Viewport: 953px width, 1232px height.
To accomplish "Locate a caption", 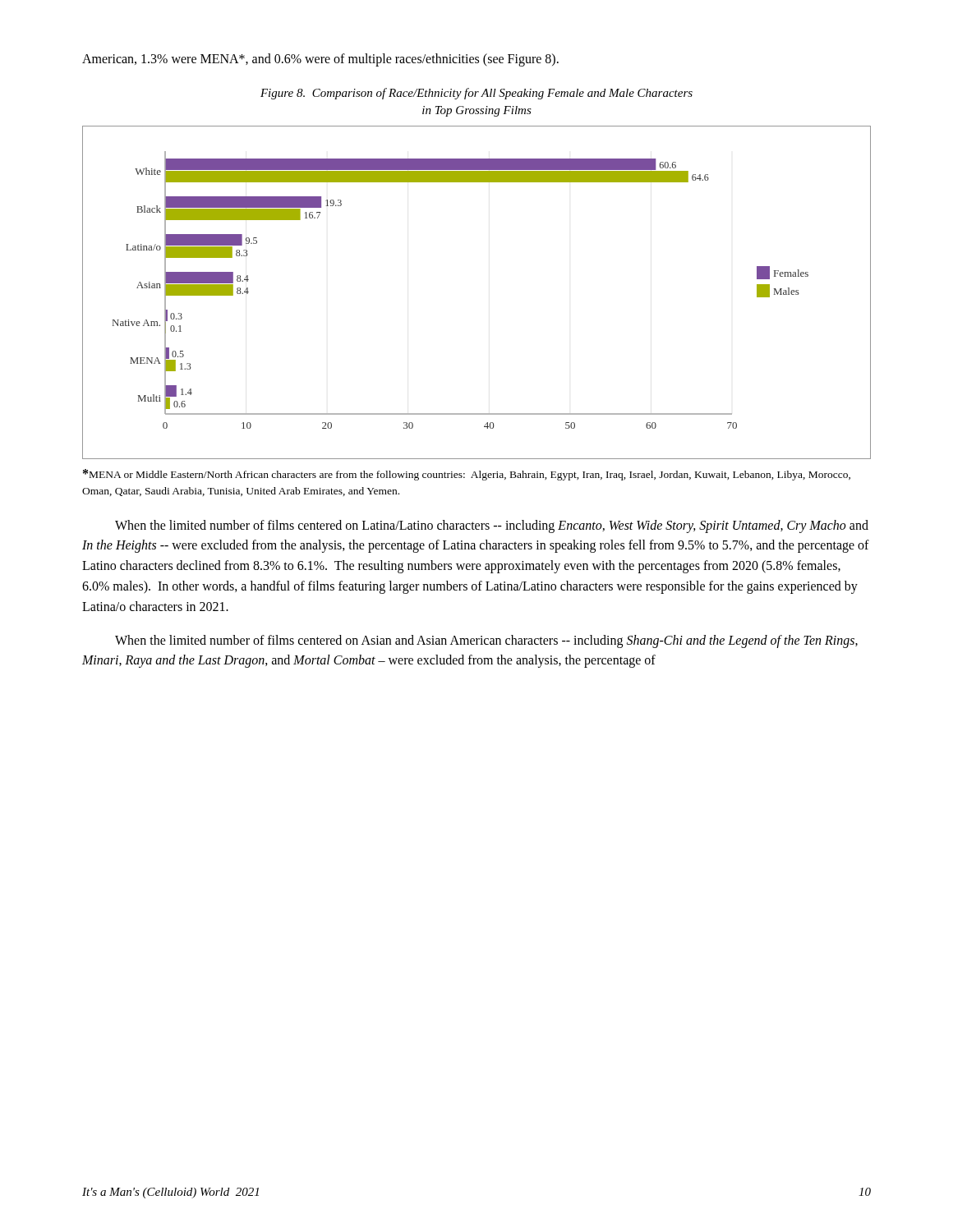I will 476,101.
